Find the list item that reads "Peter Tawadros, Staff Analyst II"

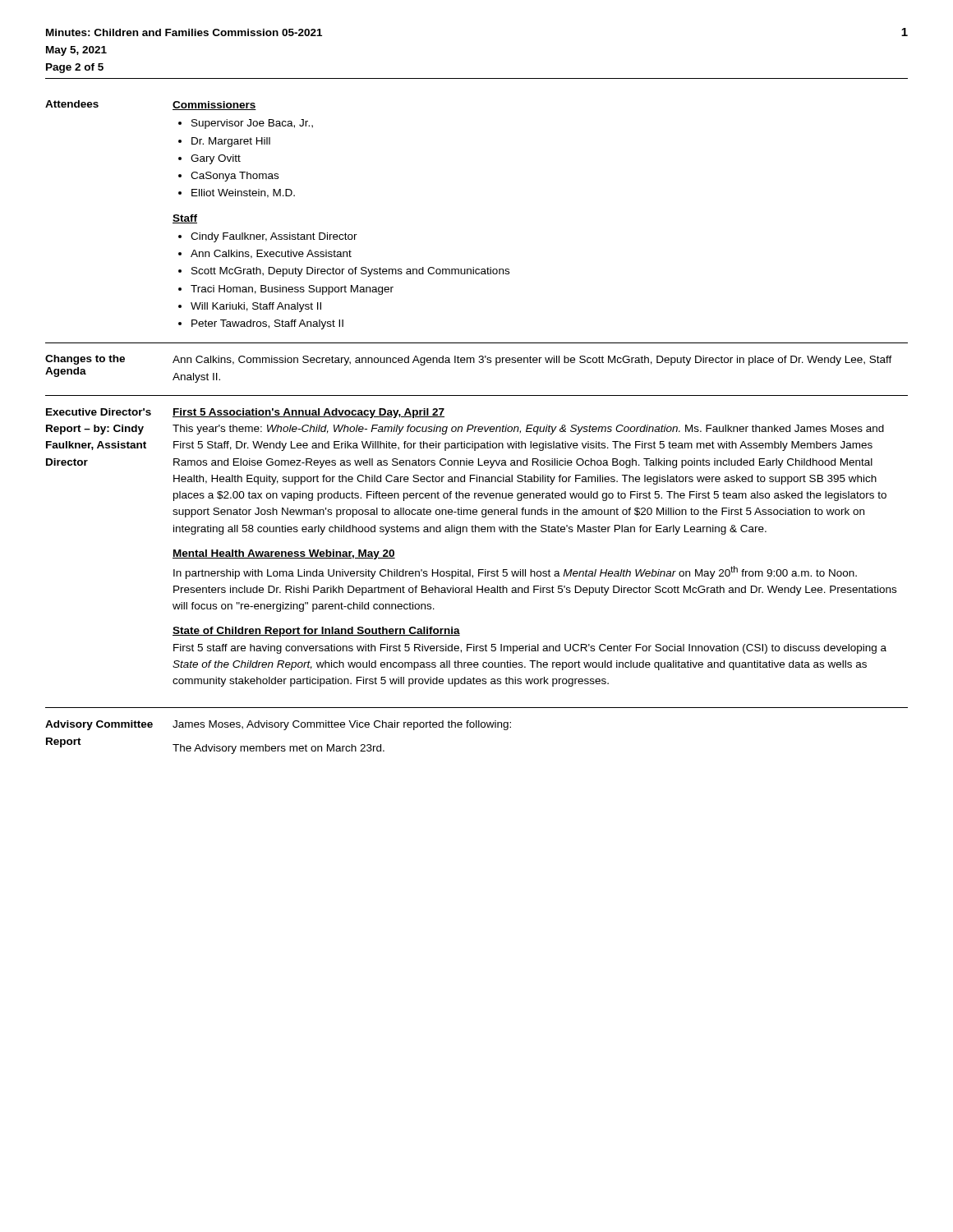(267, 323)
